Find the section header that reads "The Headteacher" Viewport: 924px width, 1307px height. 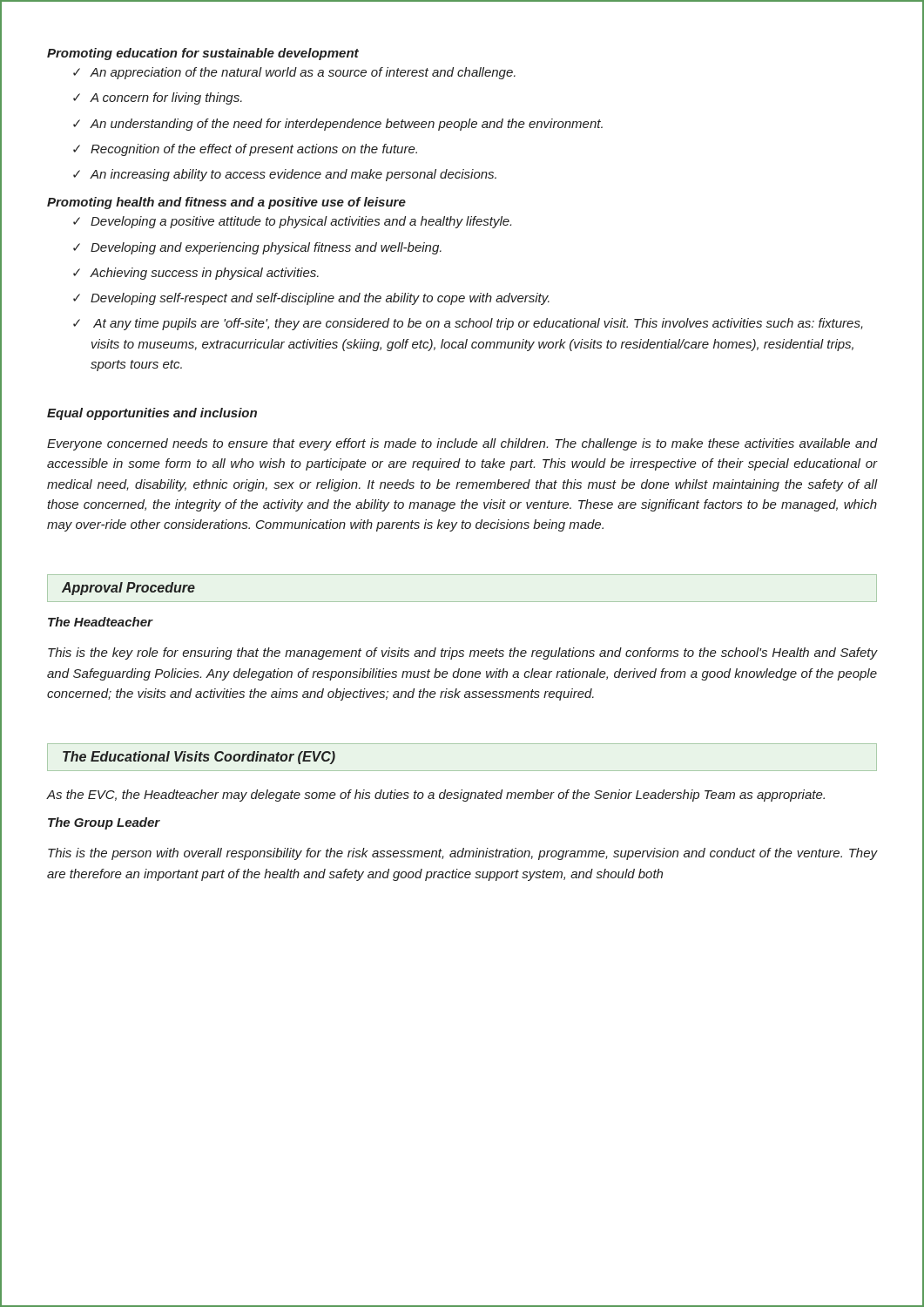pos(101,622)
